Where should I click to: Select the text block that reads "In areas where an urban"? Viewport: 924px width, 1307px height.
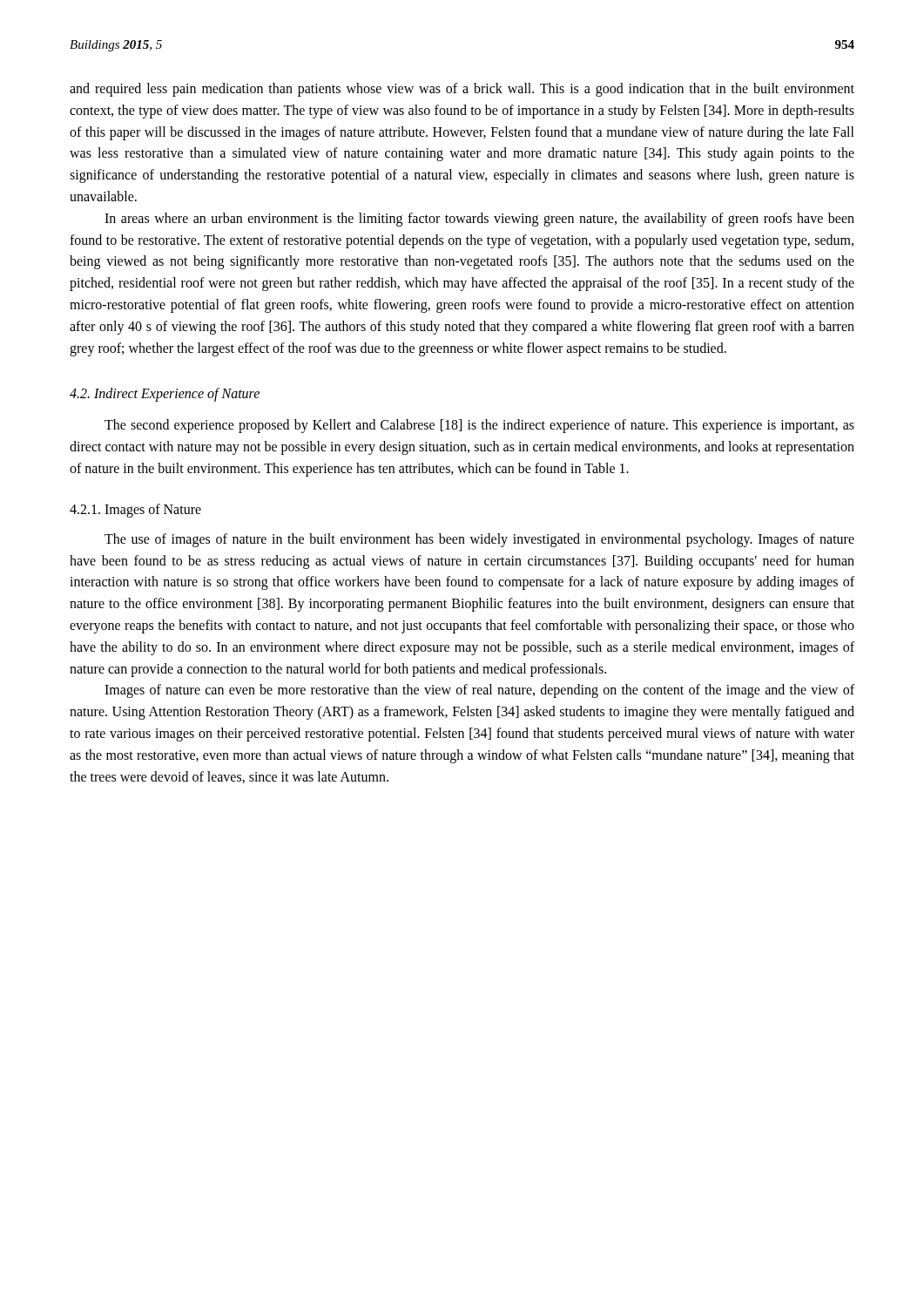pos(462,284)
